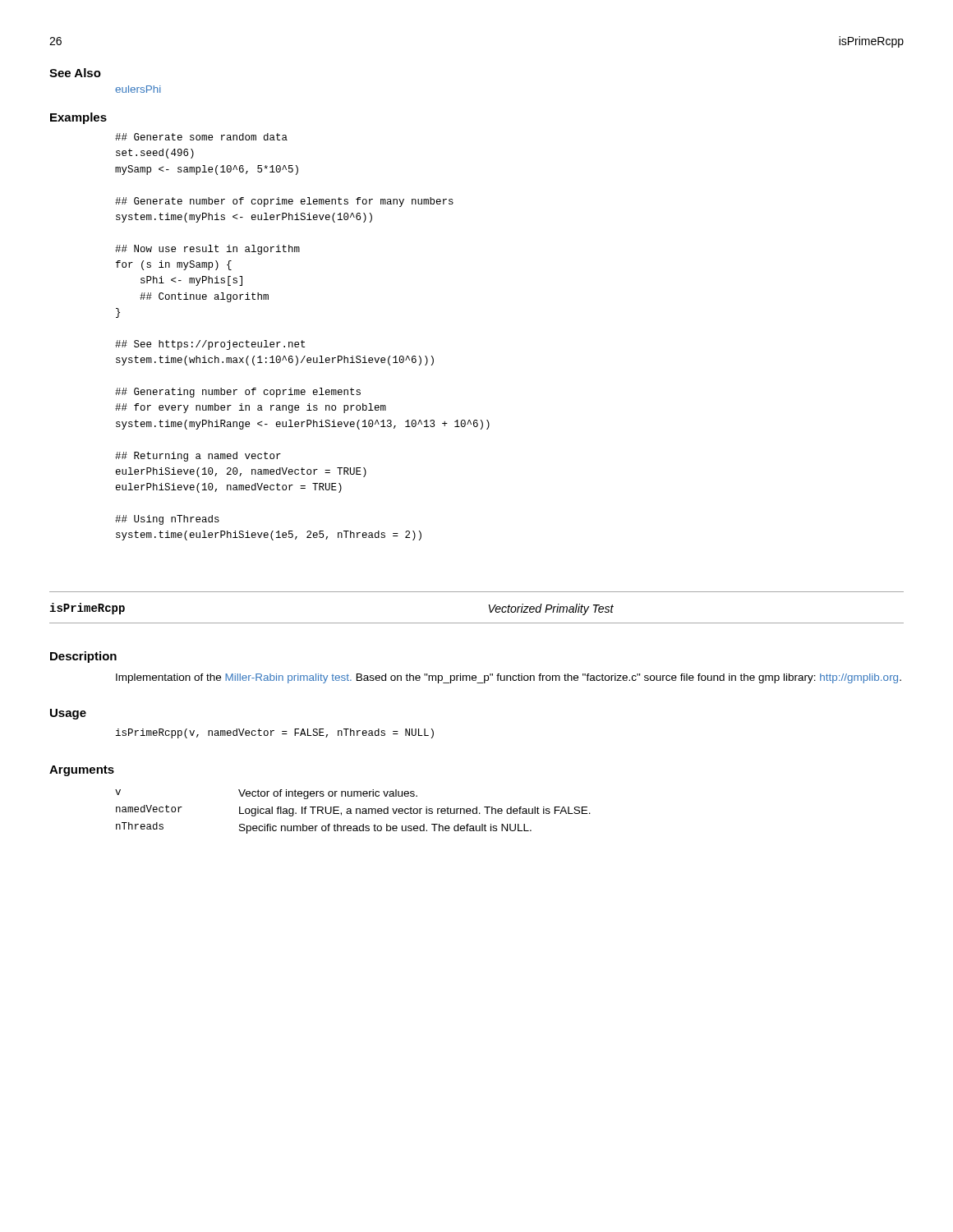Locate the section header that says "See Also"

75,73
